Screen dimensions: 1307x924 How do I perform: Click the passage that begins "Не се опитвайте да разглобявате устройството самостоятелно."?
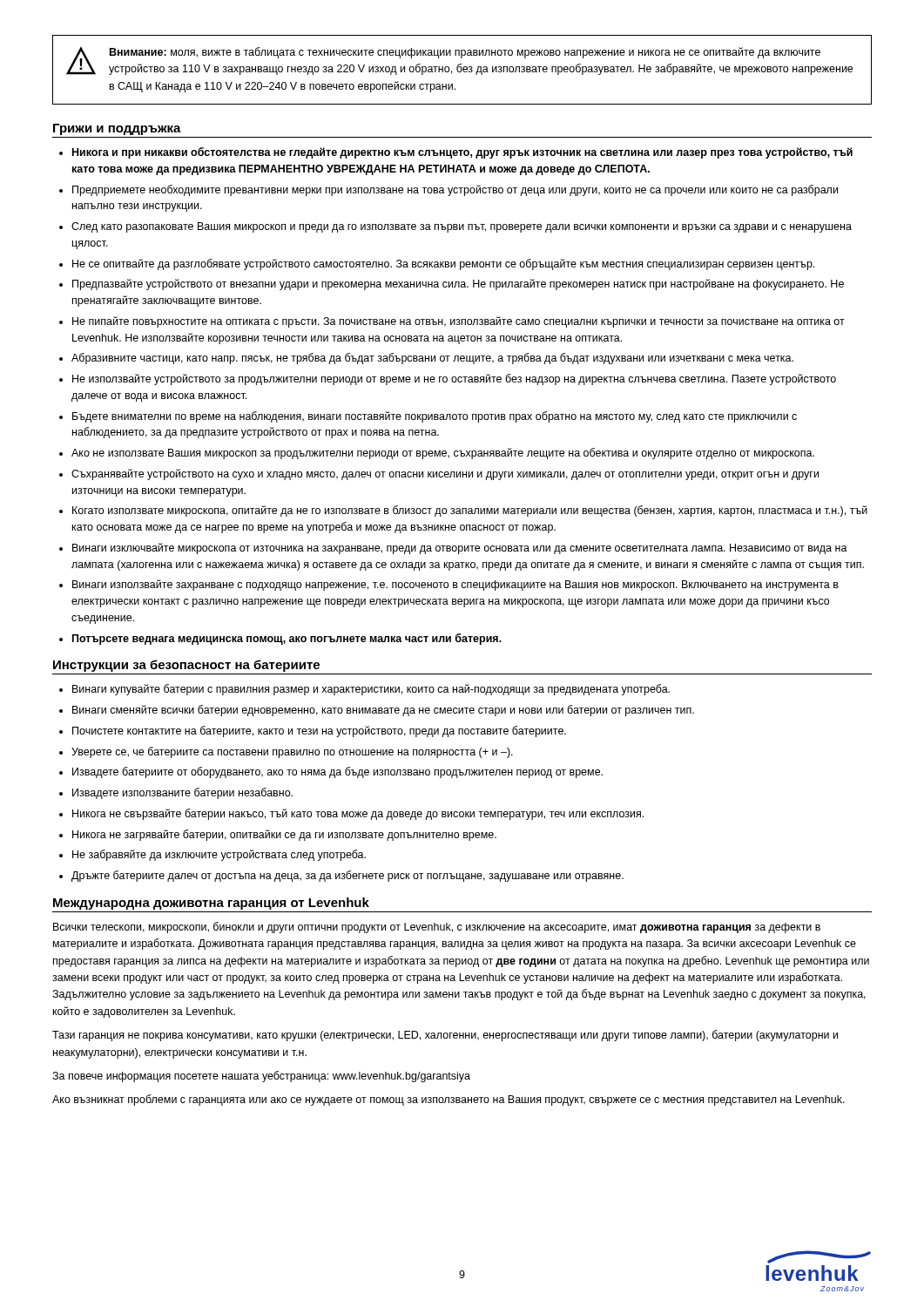point(443,264)
